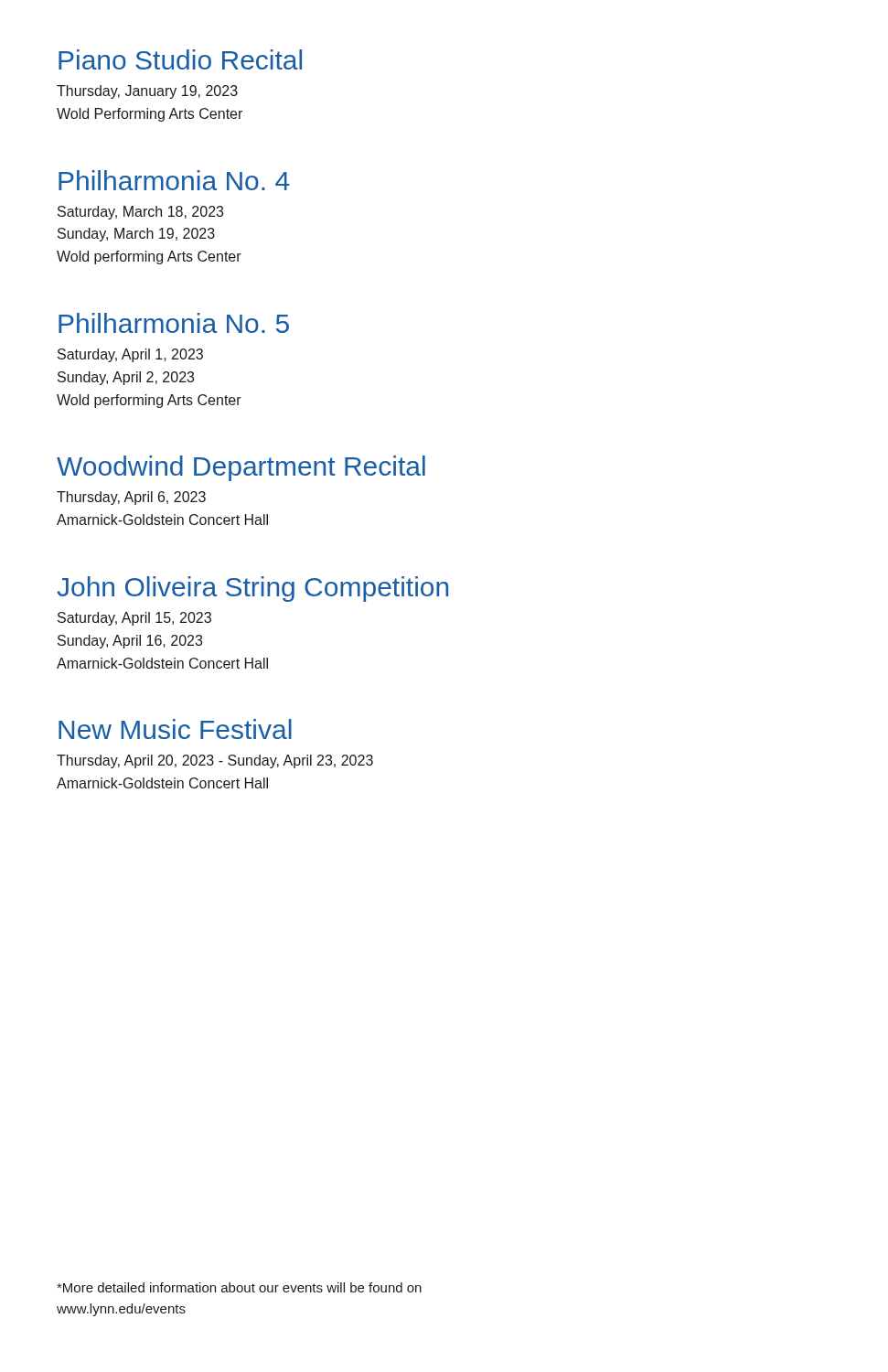The height and width of the screenshot is (1372, 888).
Task: Navigate to the text block starting "Woodwind Department Recital"
Action: tap(242, 467)
